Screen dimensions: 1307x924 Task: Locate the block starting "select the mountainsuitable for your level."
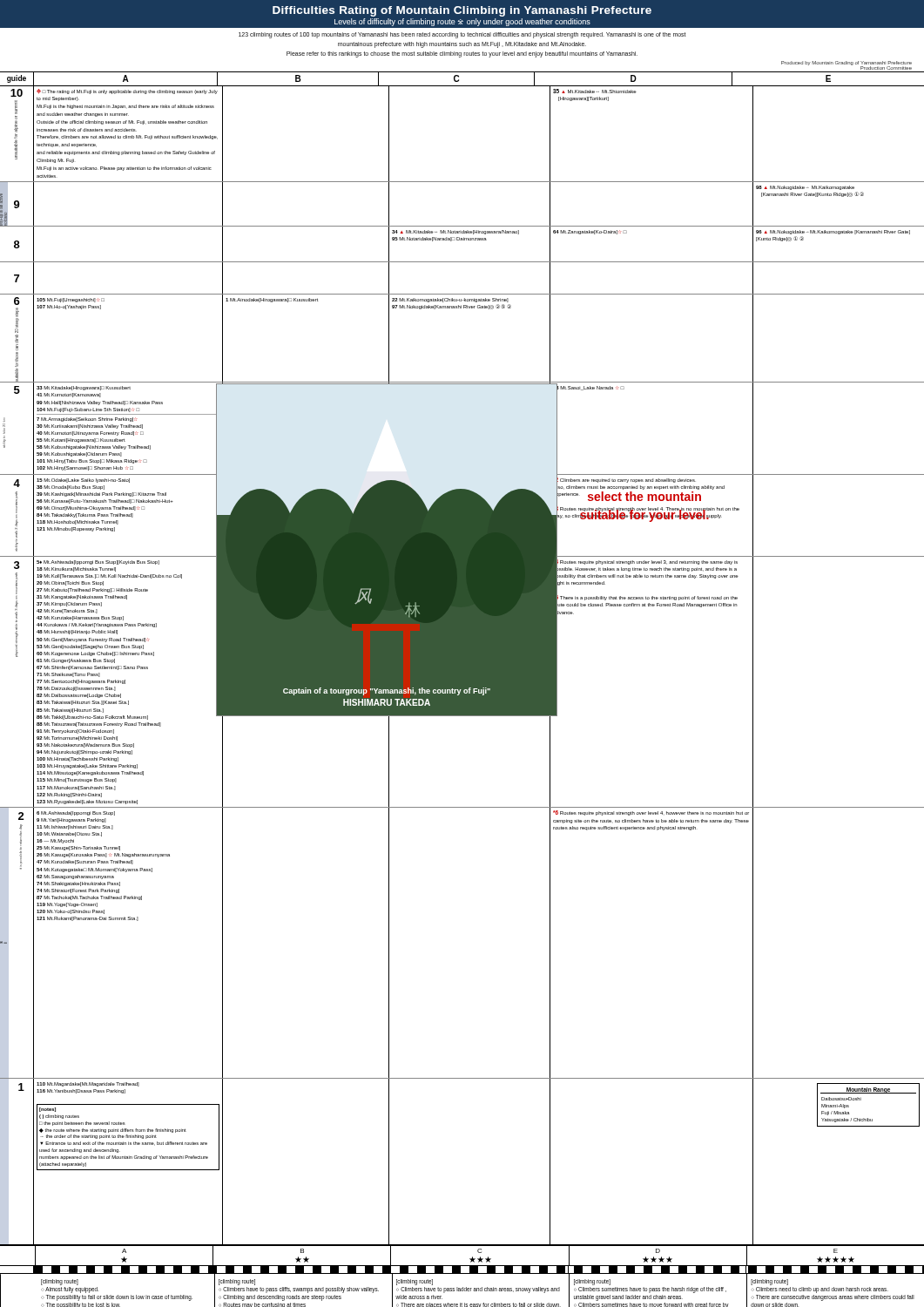(x=644, y=506)
